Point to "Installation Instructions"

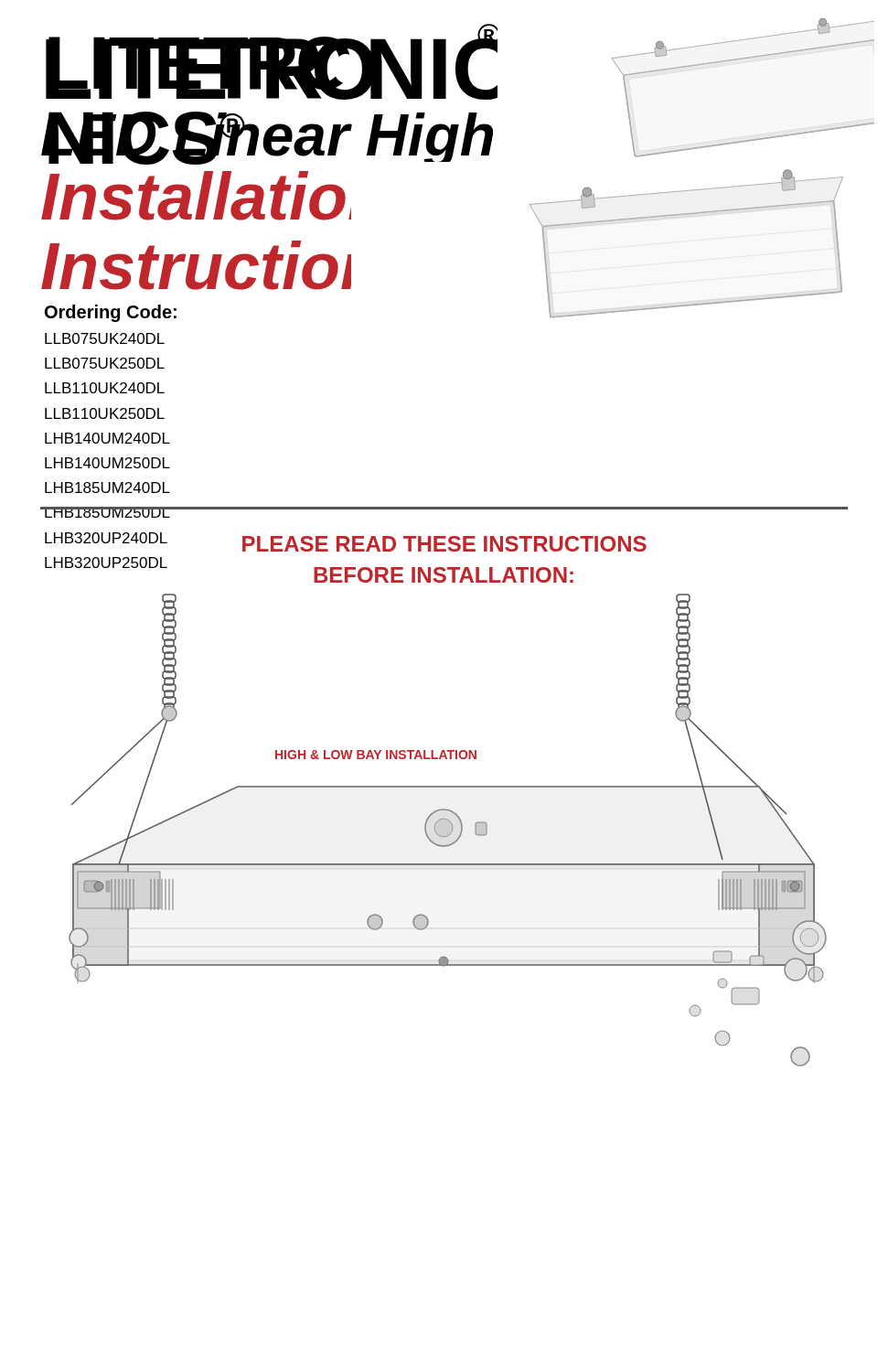[196, 224]
